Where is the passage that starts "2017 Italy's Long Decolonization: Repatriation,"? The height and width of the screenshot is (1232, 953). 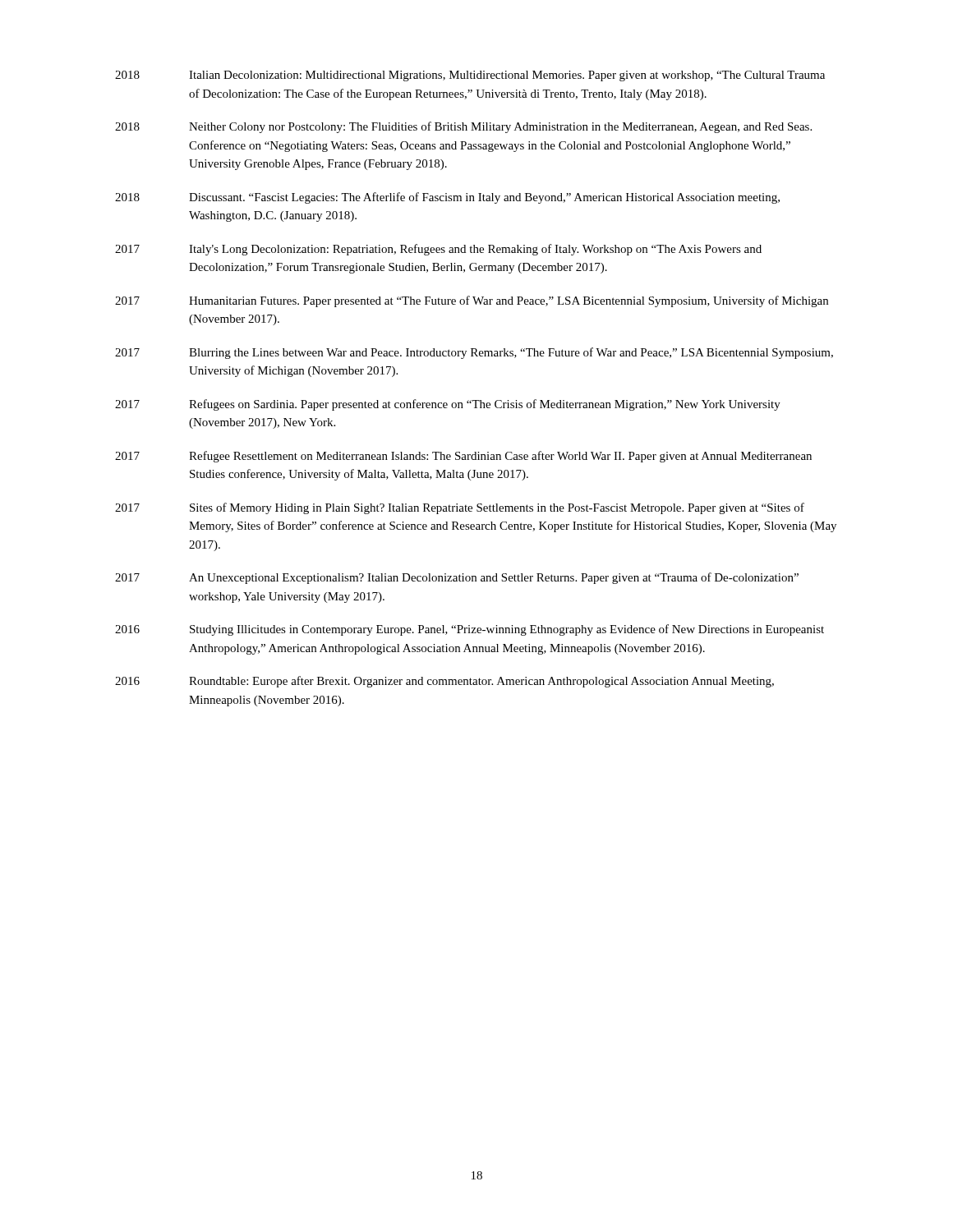(476, 258)
